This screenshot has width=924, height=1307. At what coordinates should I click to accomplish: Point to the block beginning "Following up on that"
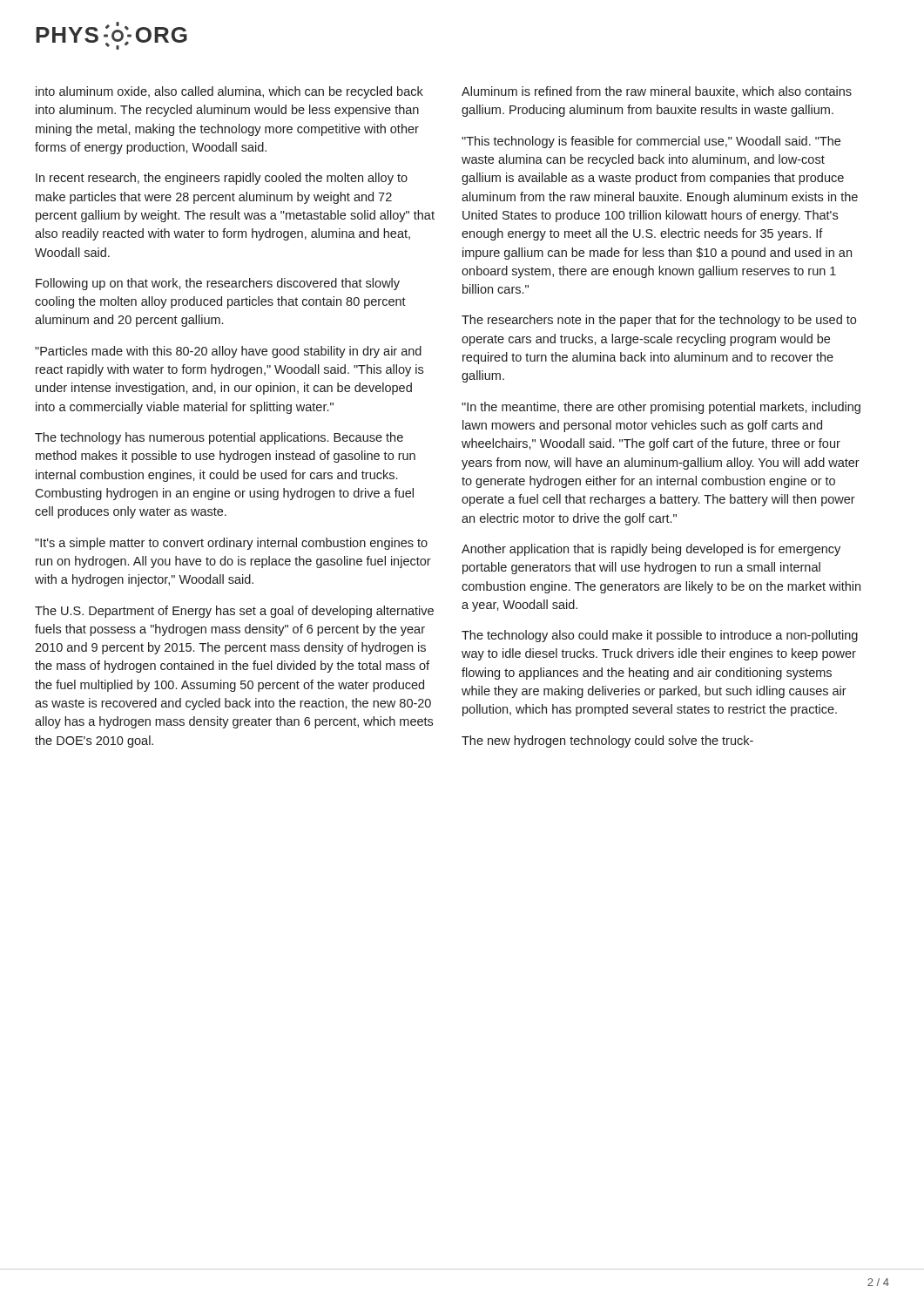(220, 302)
